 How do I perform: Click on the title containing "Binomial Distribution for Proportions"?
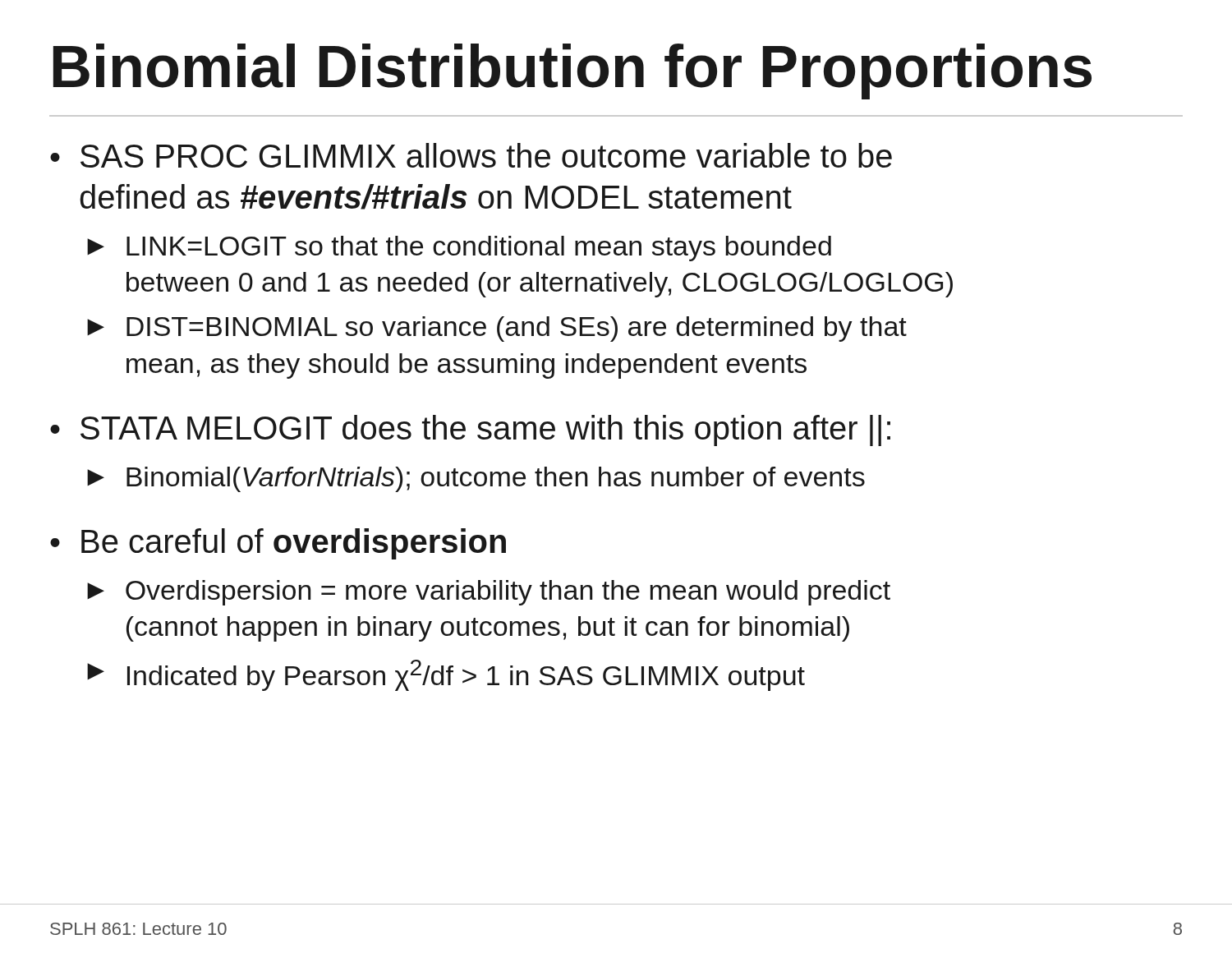click(x=616, y=75)
